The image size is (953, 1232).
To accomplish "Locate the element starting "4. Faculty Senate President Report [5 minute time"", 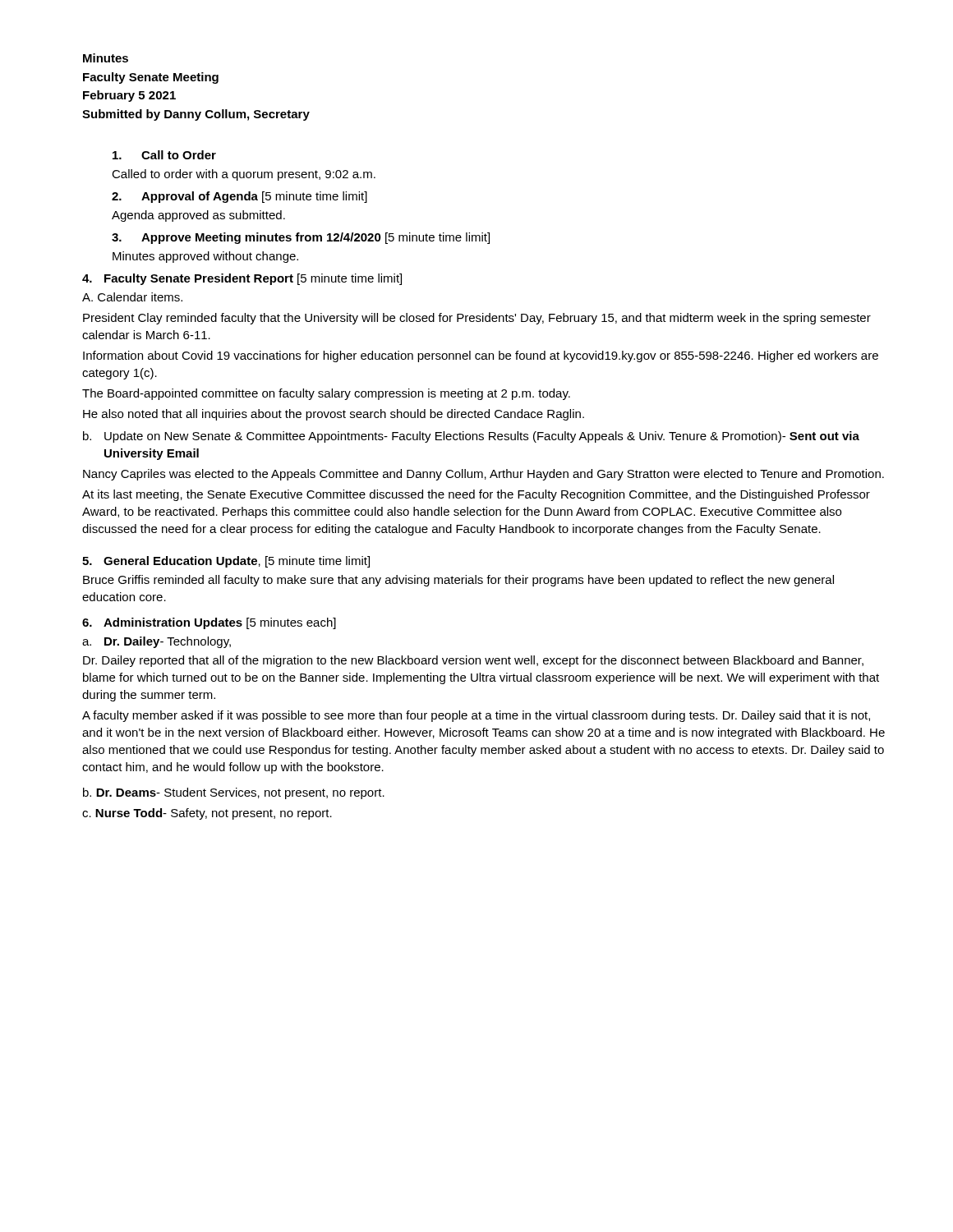I will (242, 278).
